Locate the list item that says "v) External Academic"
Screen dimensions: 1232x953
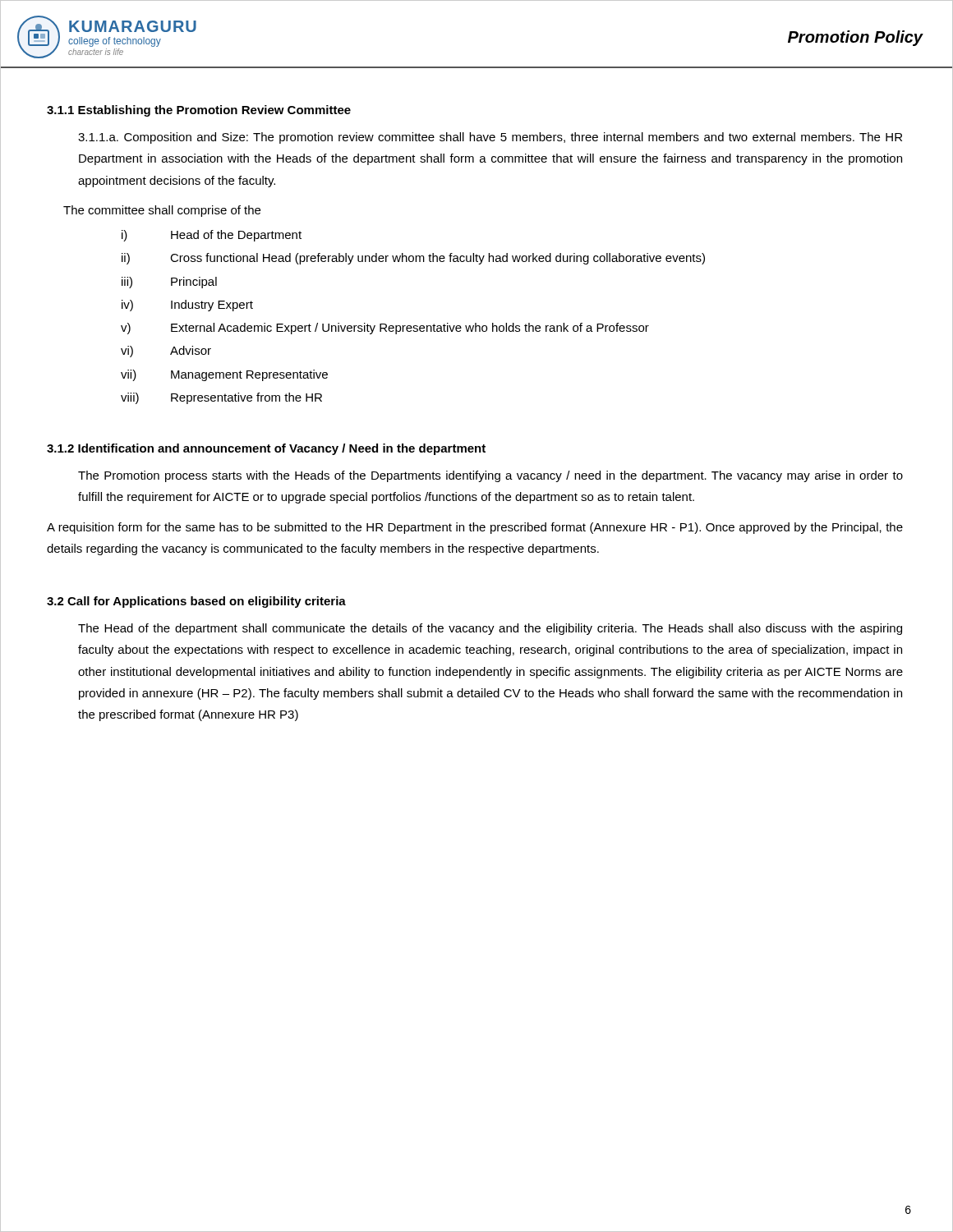[x=512, y=328]
